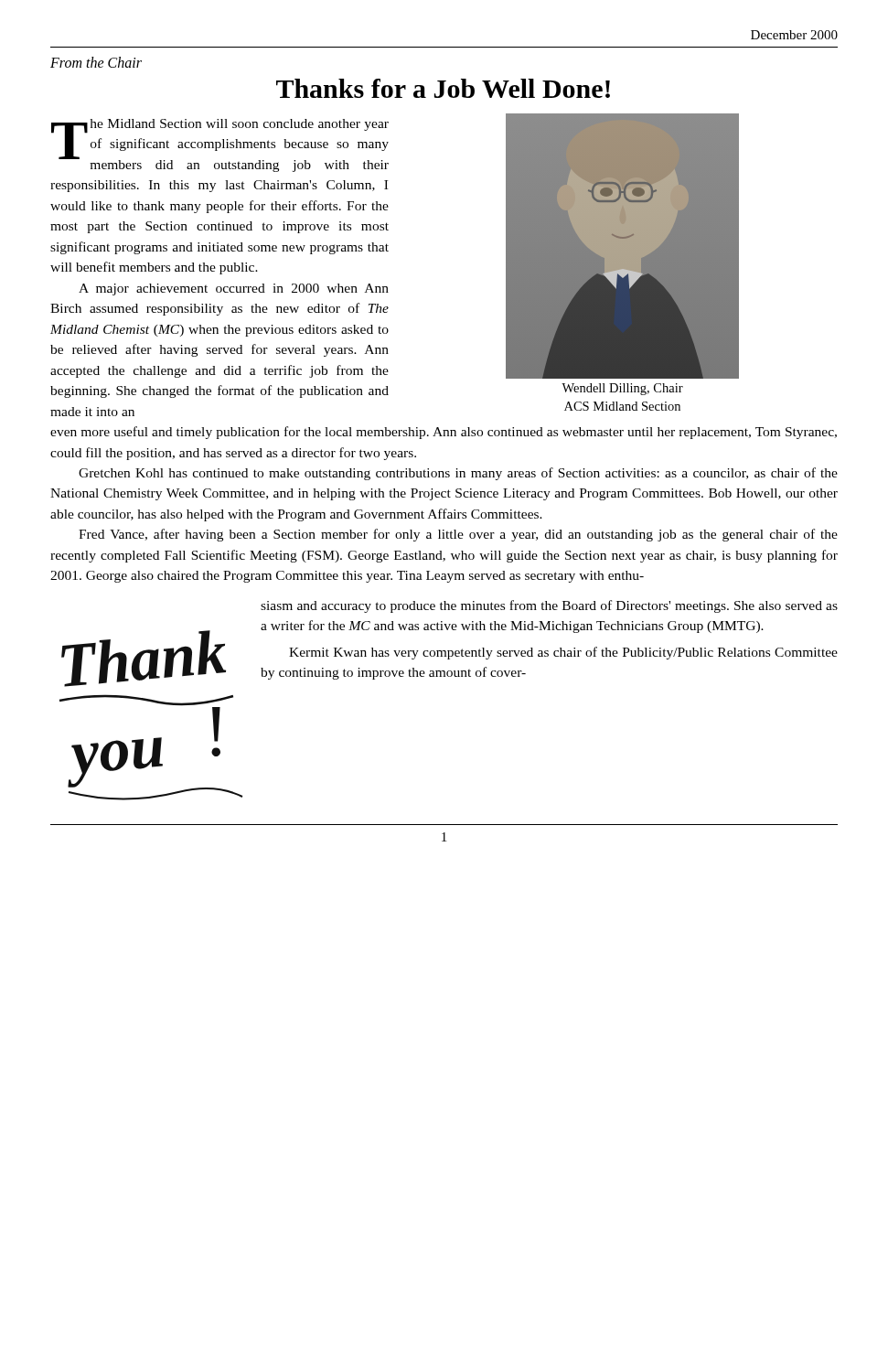Select the illustration
The height and width of the screenshot is (1372, 888).
(151, 705)
